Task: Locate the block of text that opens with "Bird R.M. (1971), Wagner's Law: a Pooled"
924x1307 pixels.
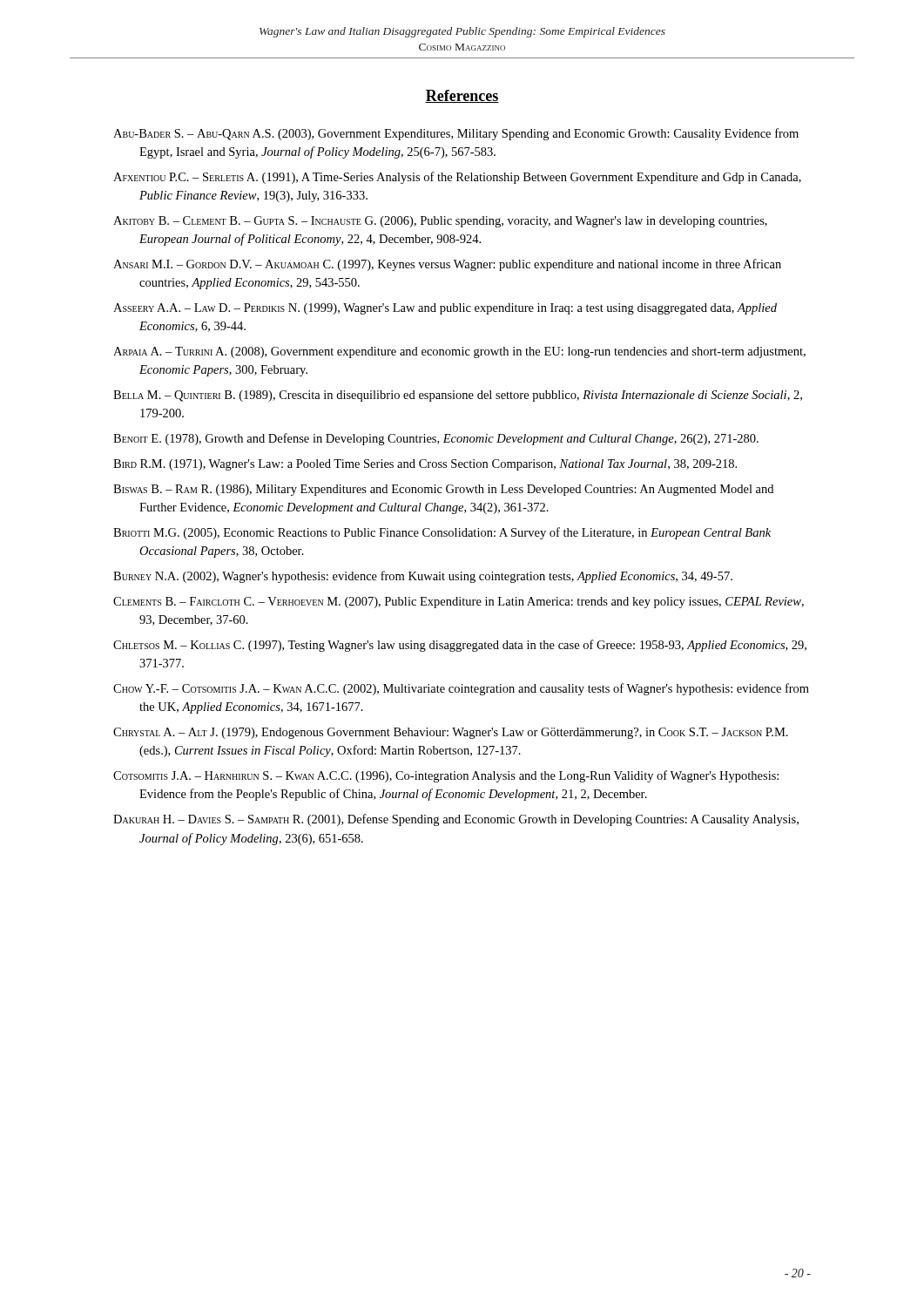Action: (x=425, y=464)
